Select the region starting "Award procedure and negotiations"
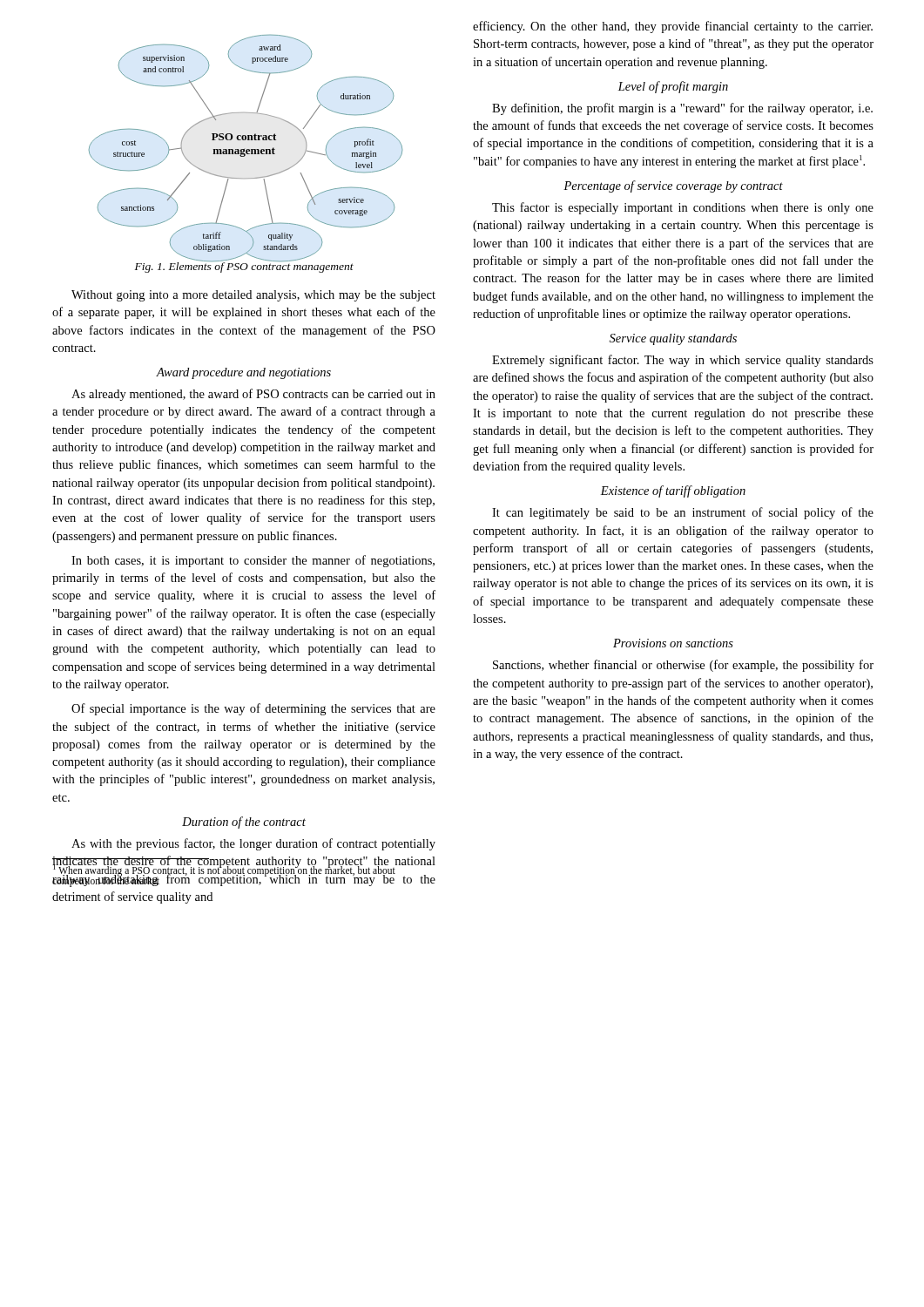Image resolution: width=924 pixels, height=1307 pixels. coord(244,372)
